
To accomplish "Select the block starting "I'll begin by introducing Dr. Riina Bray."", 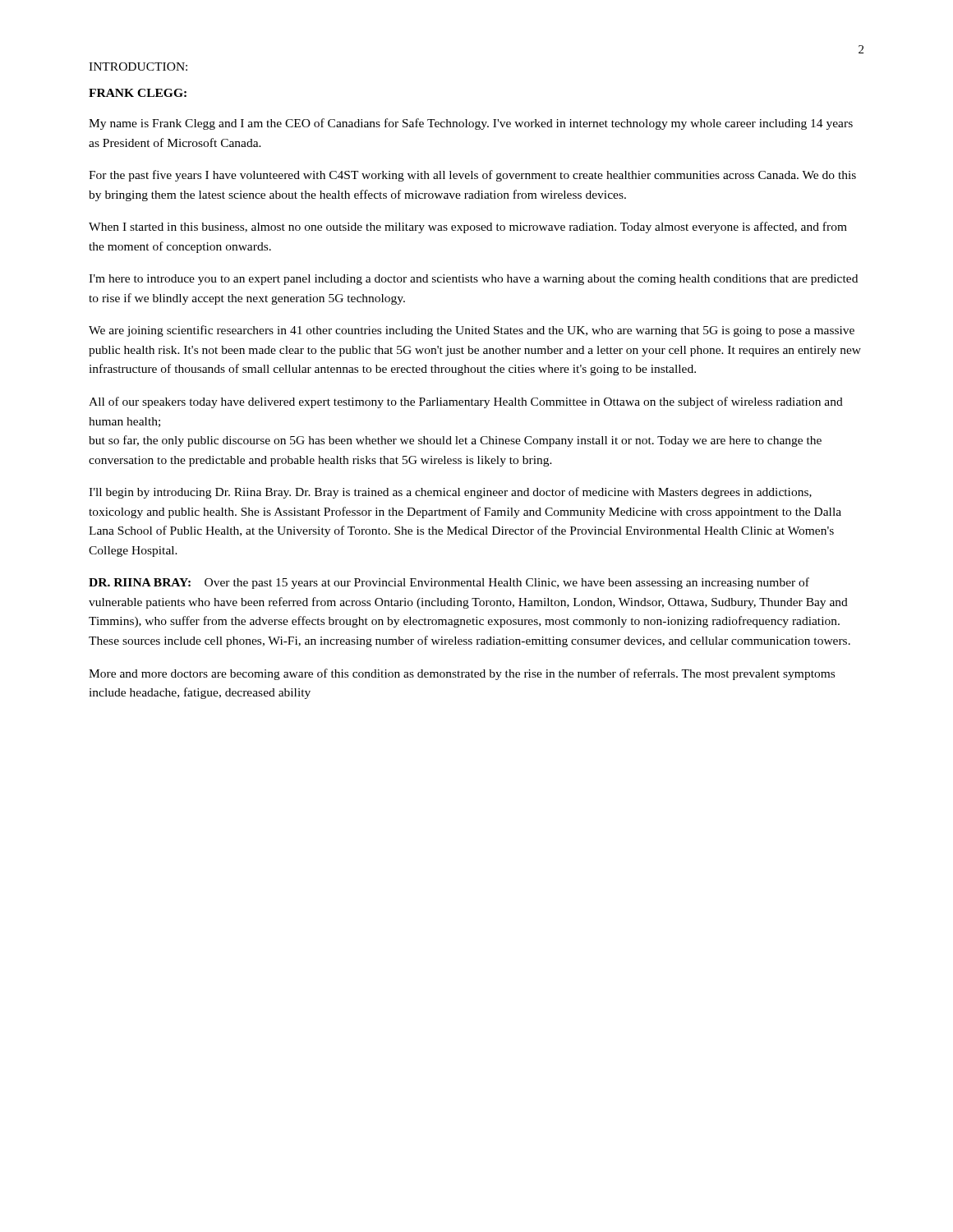I will tap(465, 521).
